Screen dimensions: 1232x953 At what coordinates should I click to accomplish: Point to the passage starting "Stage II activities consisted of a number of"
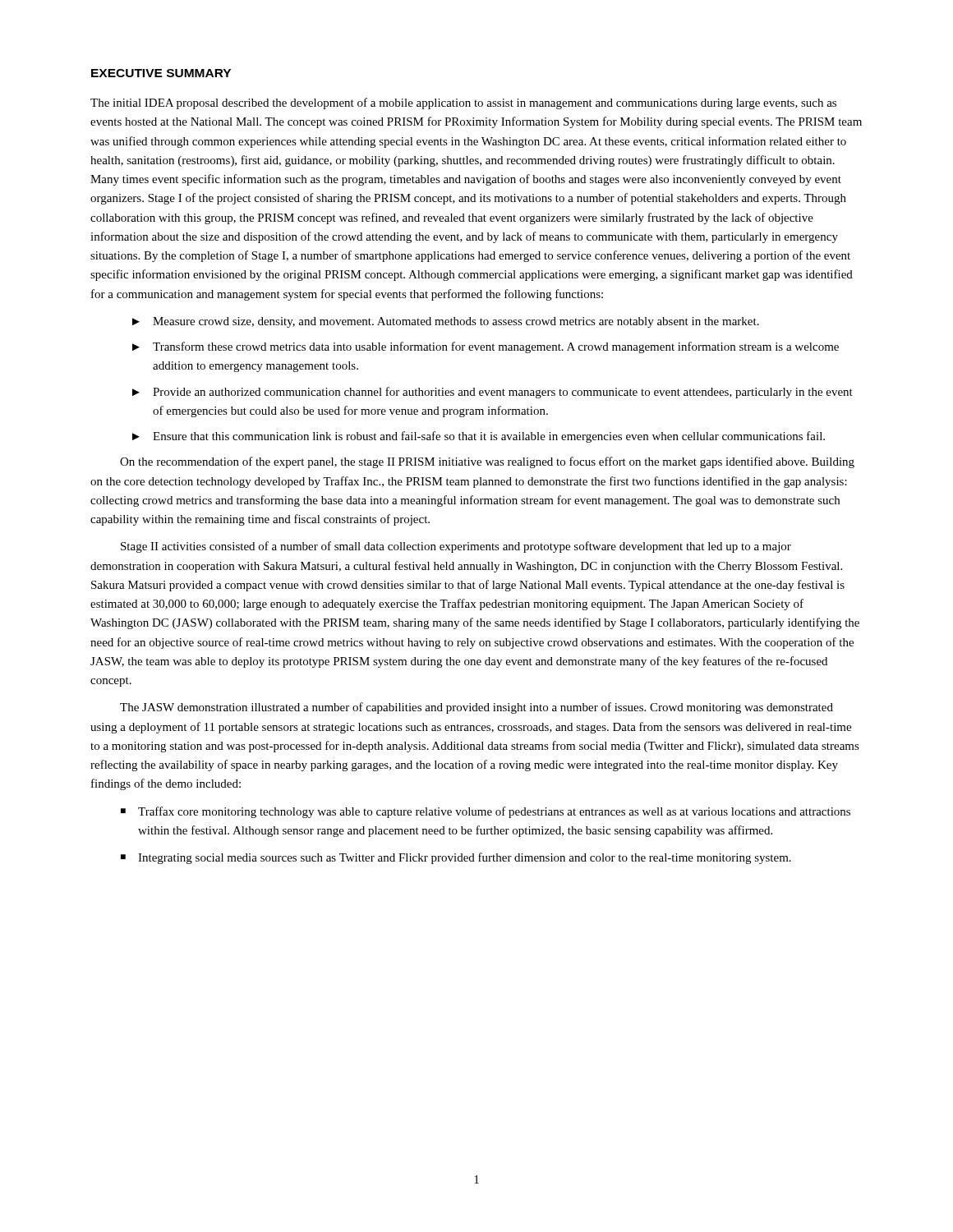475,613
